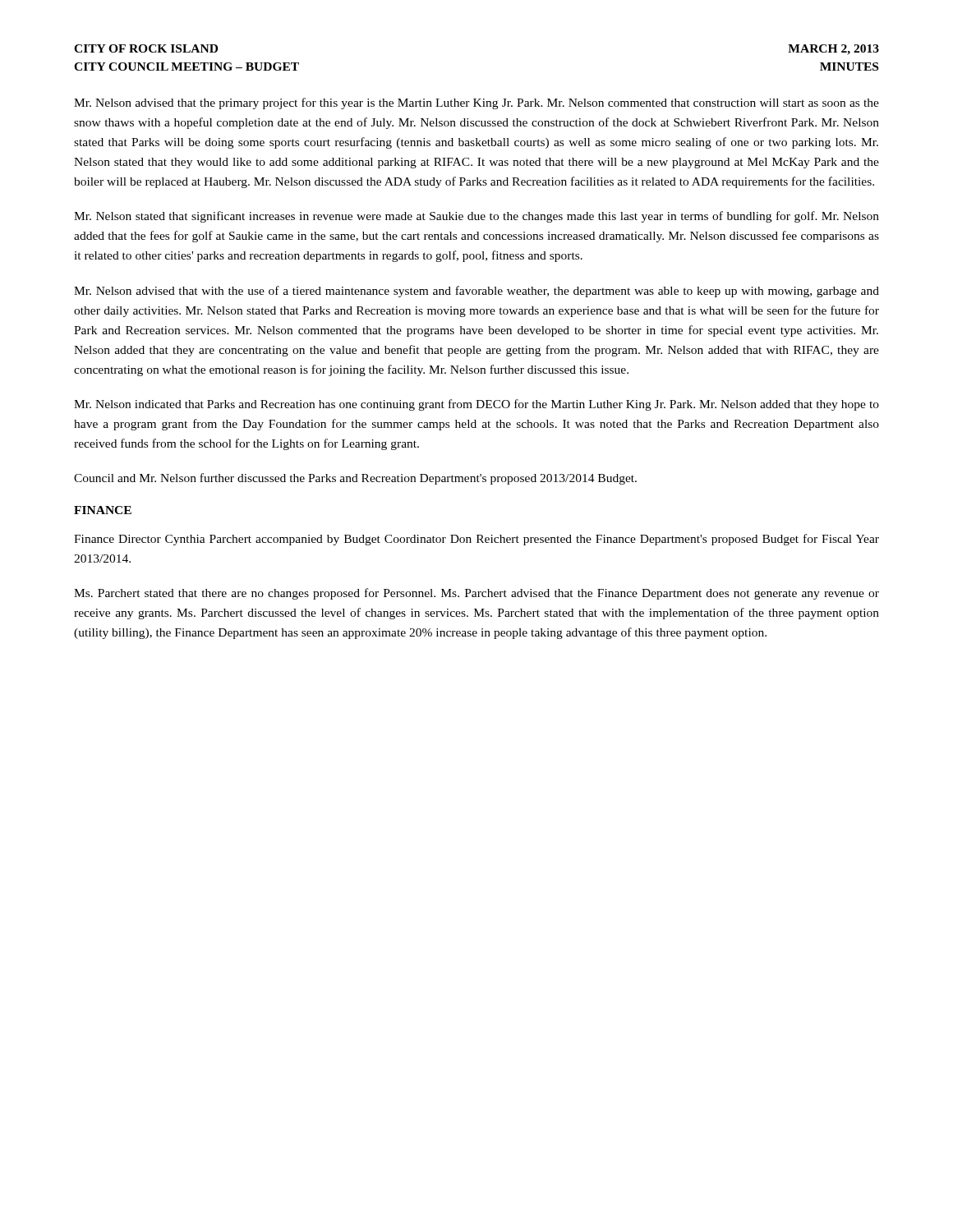Point to the block starting "Finance Director Cynthia"

coord(476,548)
